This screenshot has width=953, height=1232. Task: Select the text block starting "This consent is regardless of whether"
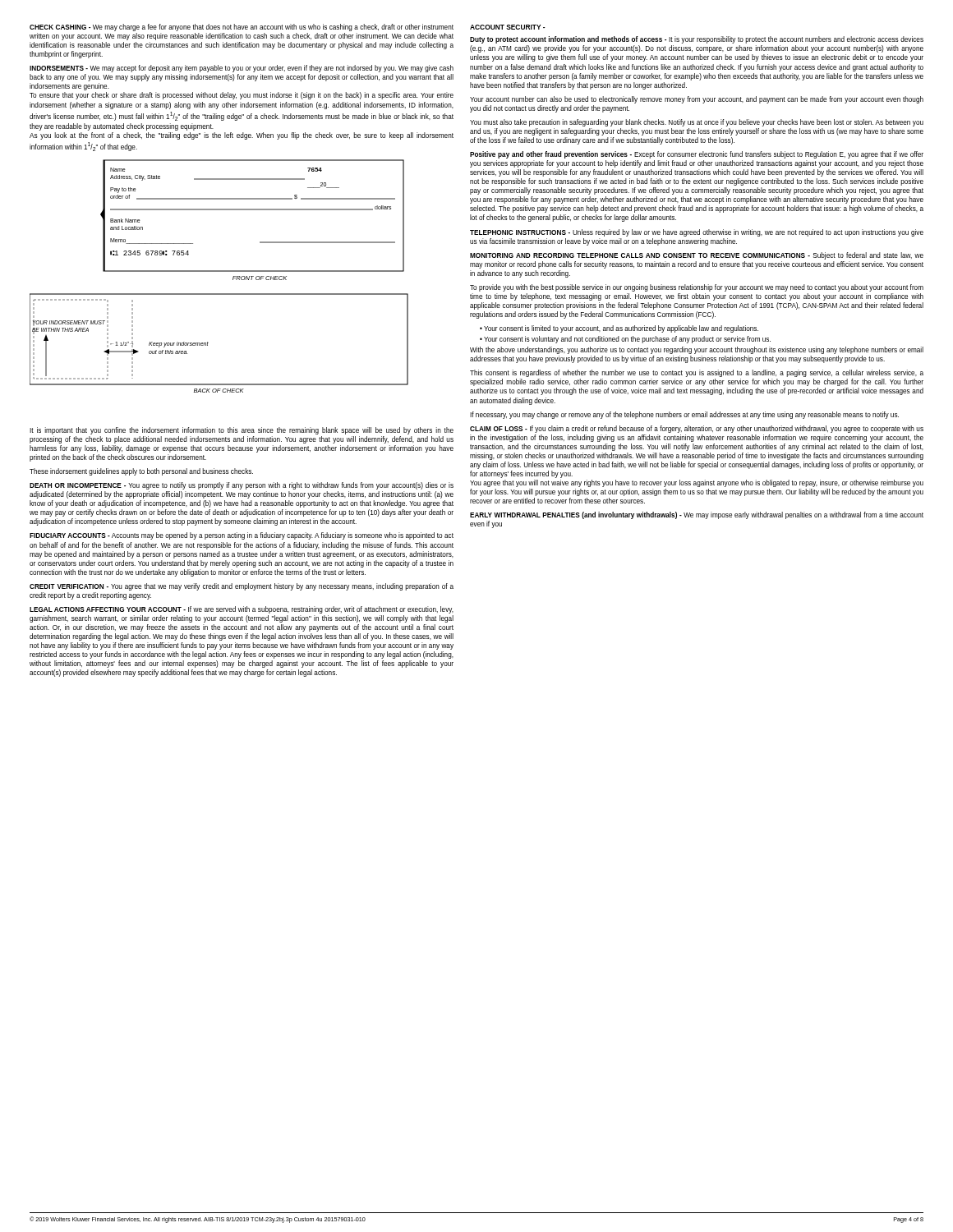tap(697, 387)
